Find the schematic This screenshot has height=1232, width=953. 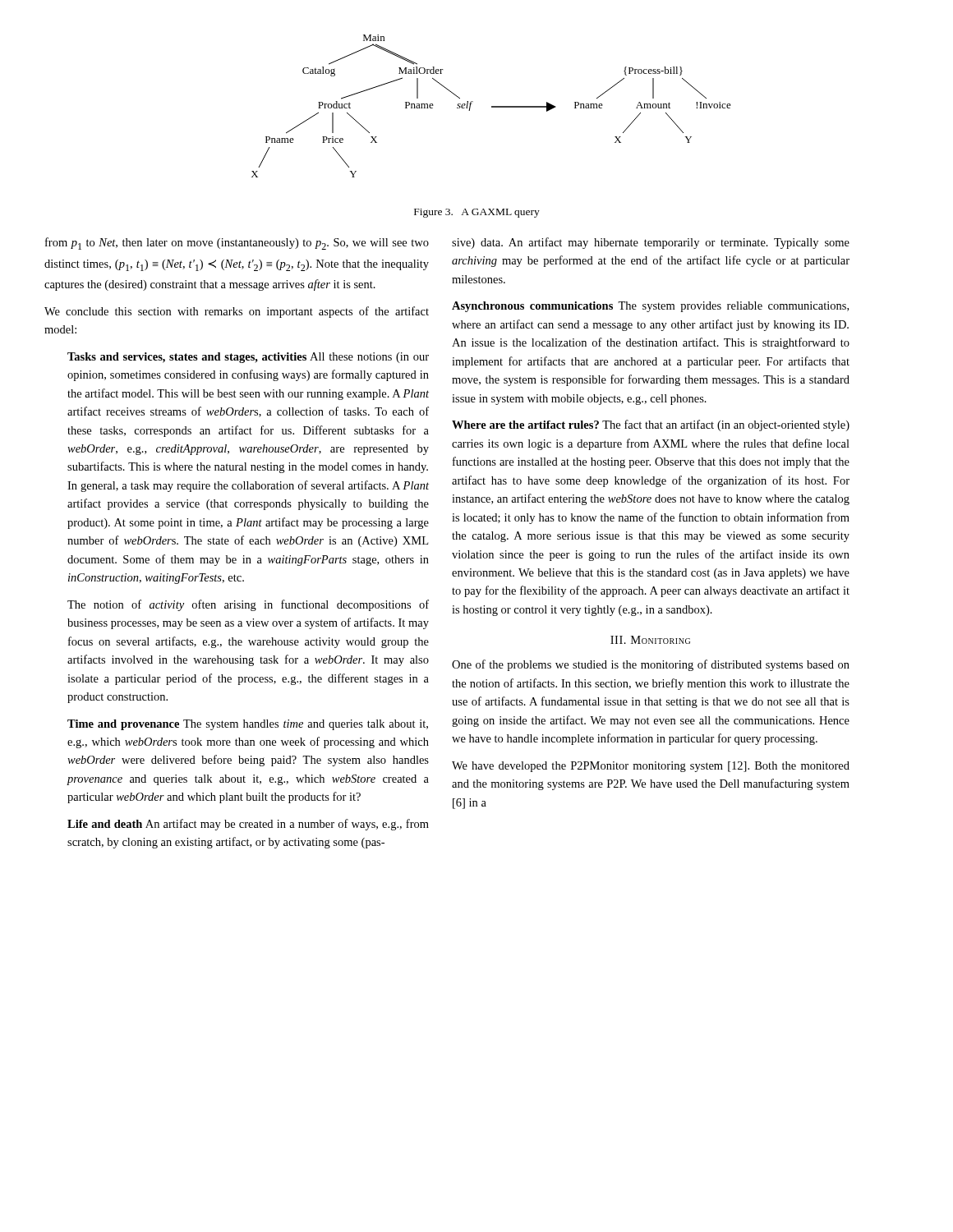pyautogui.click(x=476, y=113)
